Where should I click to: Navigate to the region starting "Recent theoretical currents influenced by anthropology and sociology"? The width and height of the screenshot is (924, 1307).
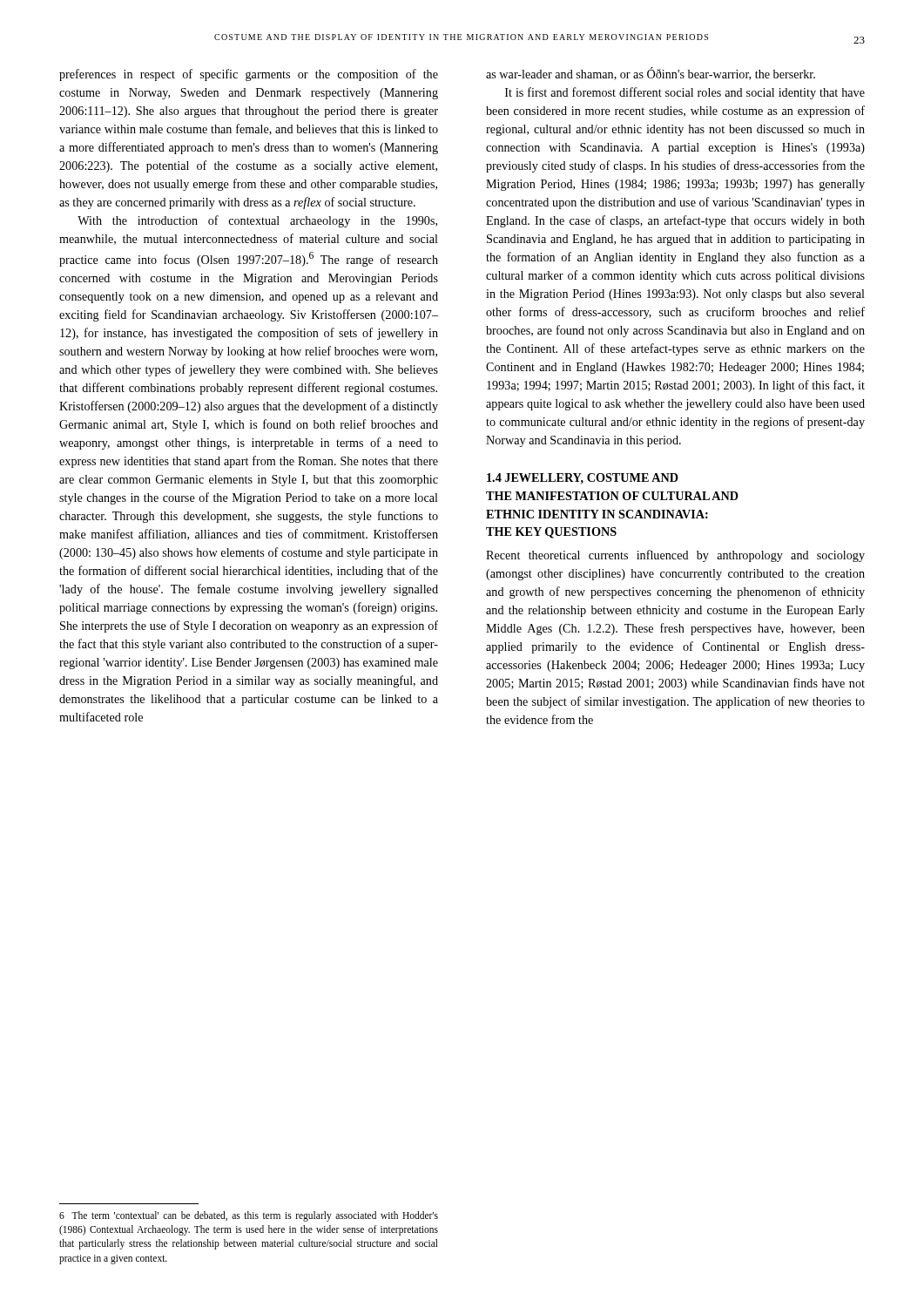pos(675,638)
